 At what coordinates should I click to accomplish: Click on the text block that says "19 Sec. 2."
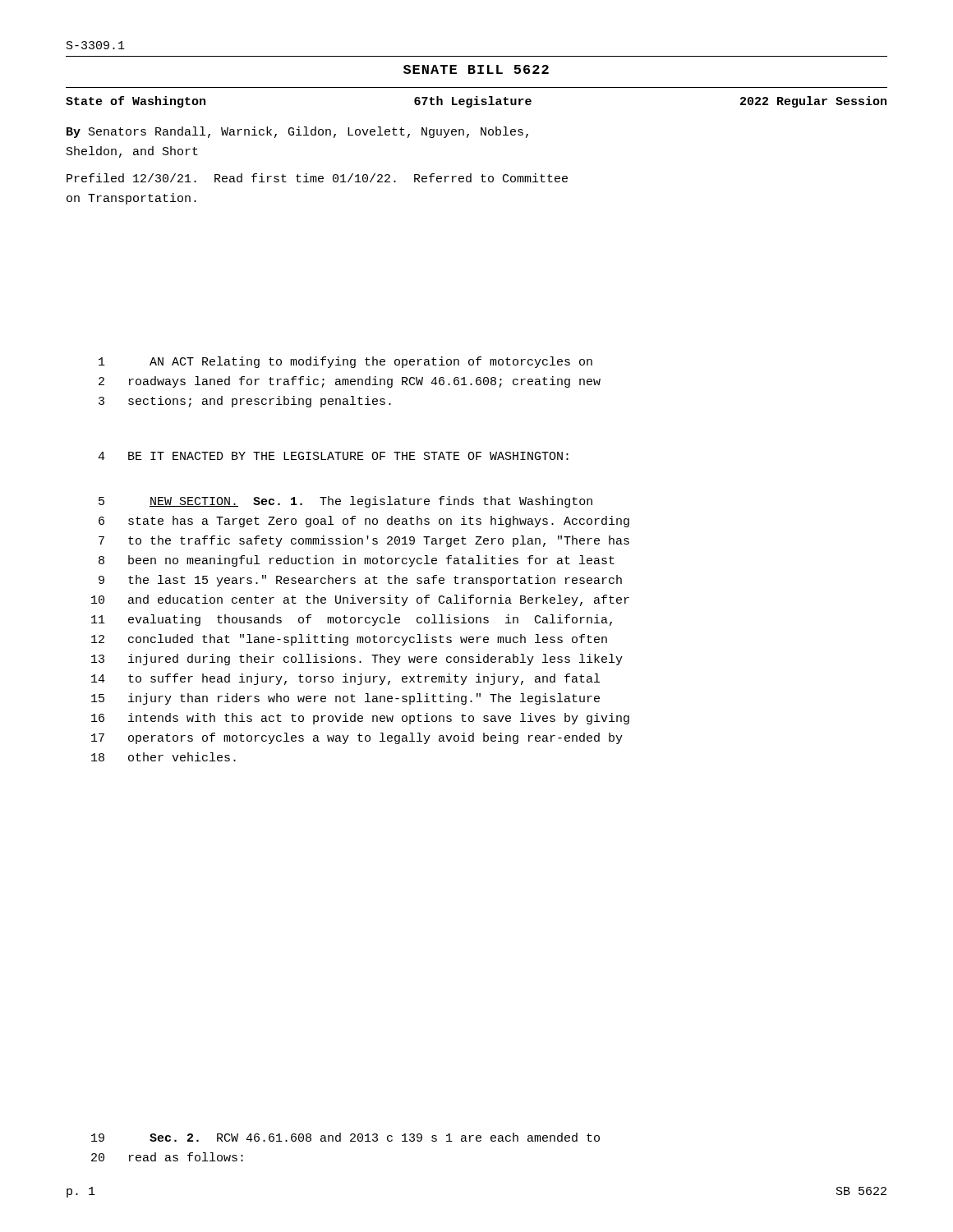point(476,1149)
